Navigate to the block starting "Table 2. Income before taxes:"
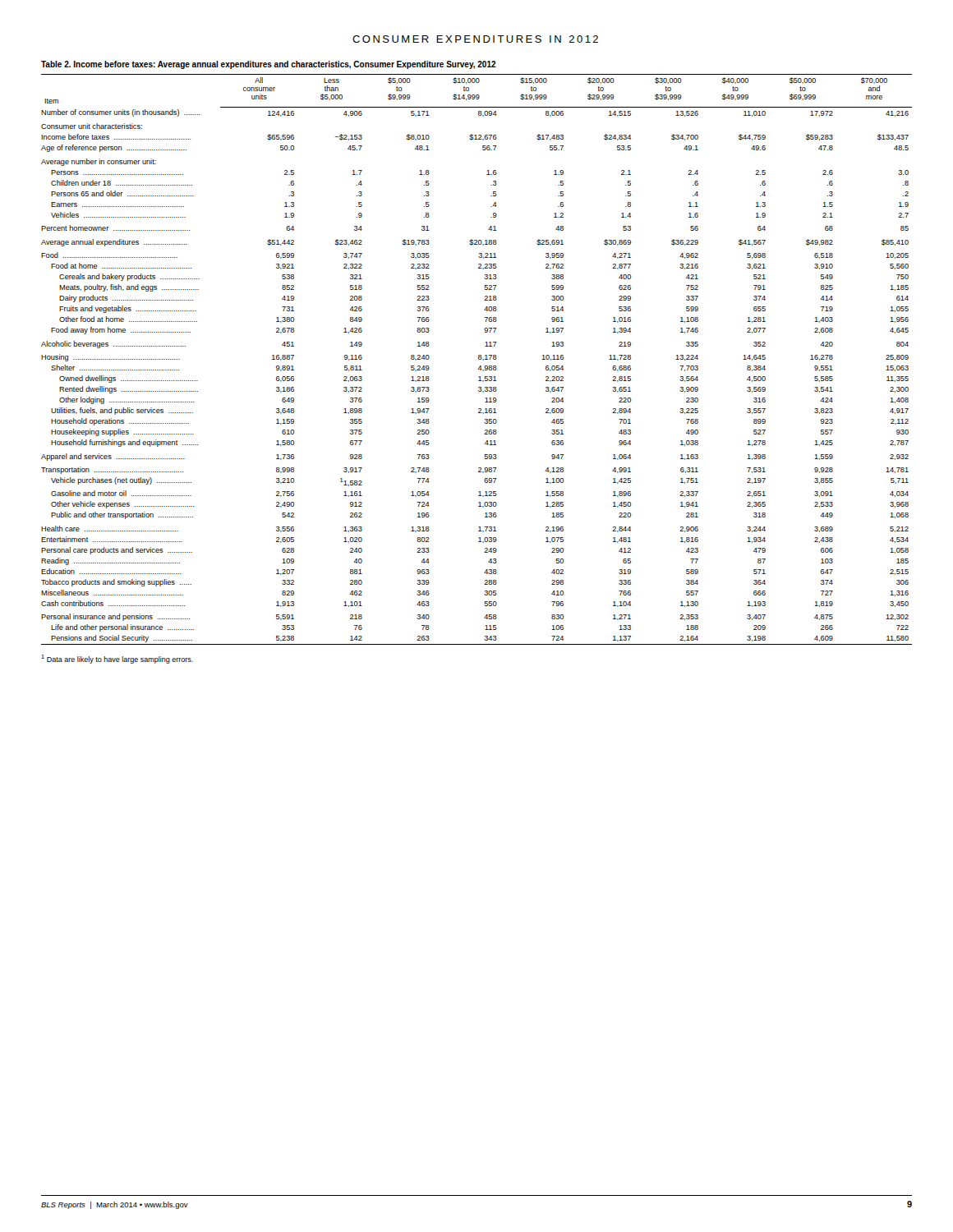The height and width of the screenshot is (1232, 953). [268, 64]
